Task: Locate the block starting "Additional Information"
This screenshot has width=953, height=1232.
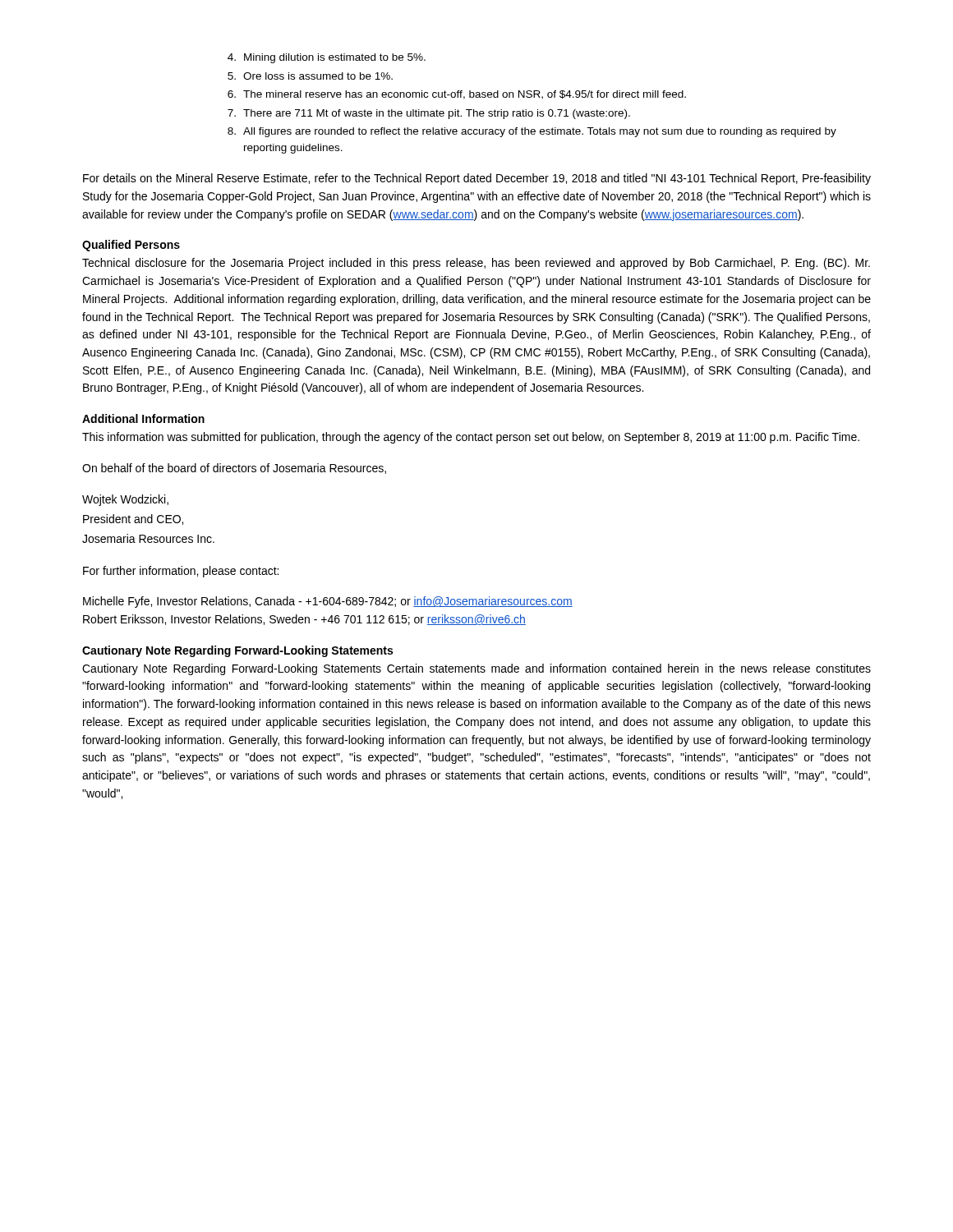Action: click(143, 419)
